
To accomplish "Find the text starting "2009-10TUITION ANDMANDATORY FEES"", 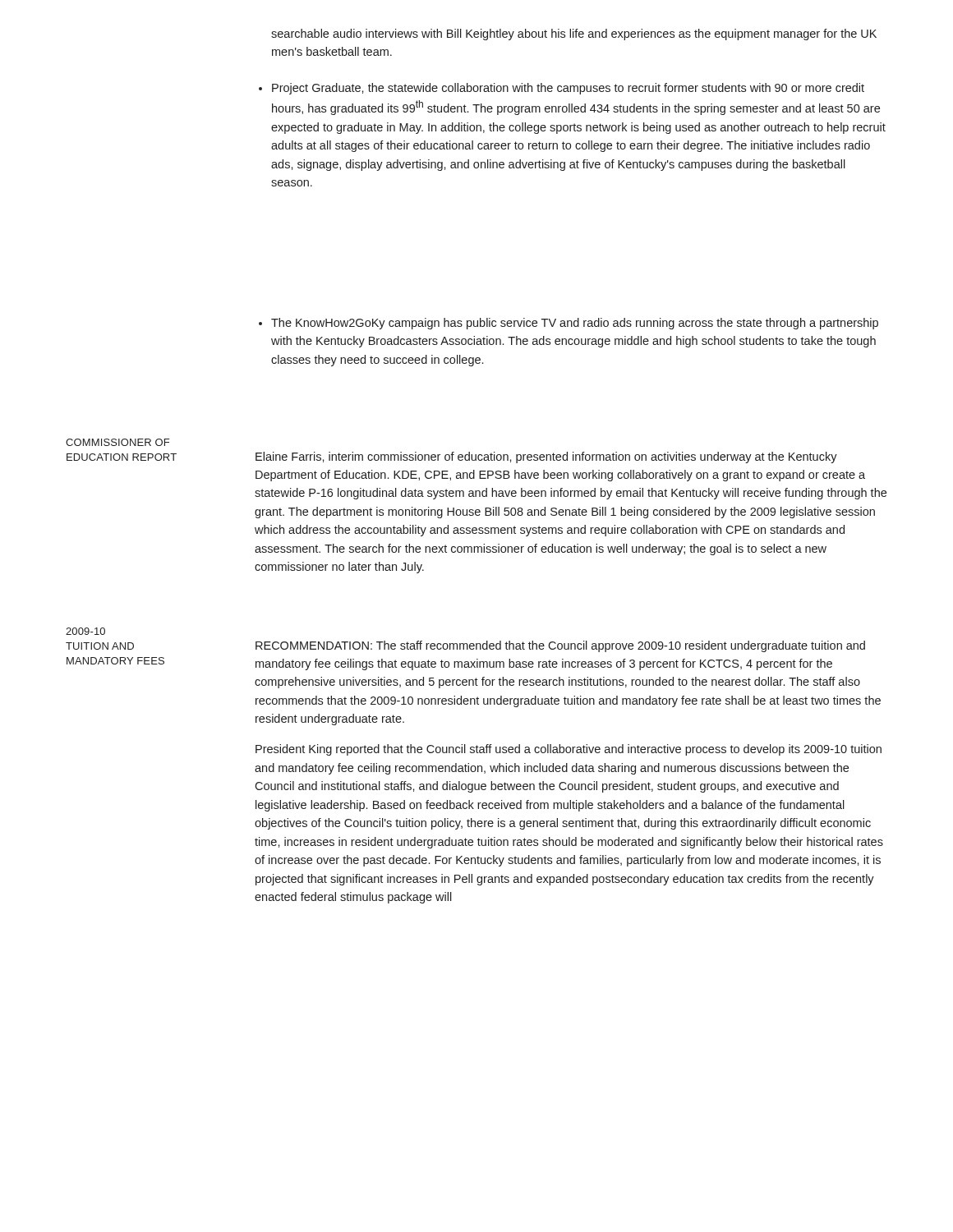I will [x=115, y=646].
